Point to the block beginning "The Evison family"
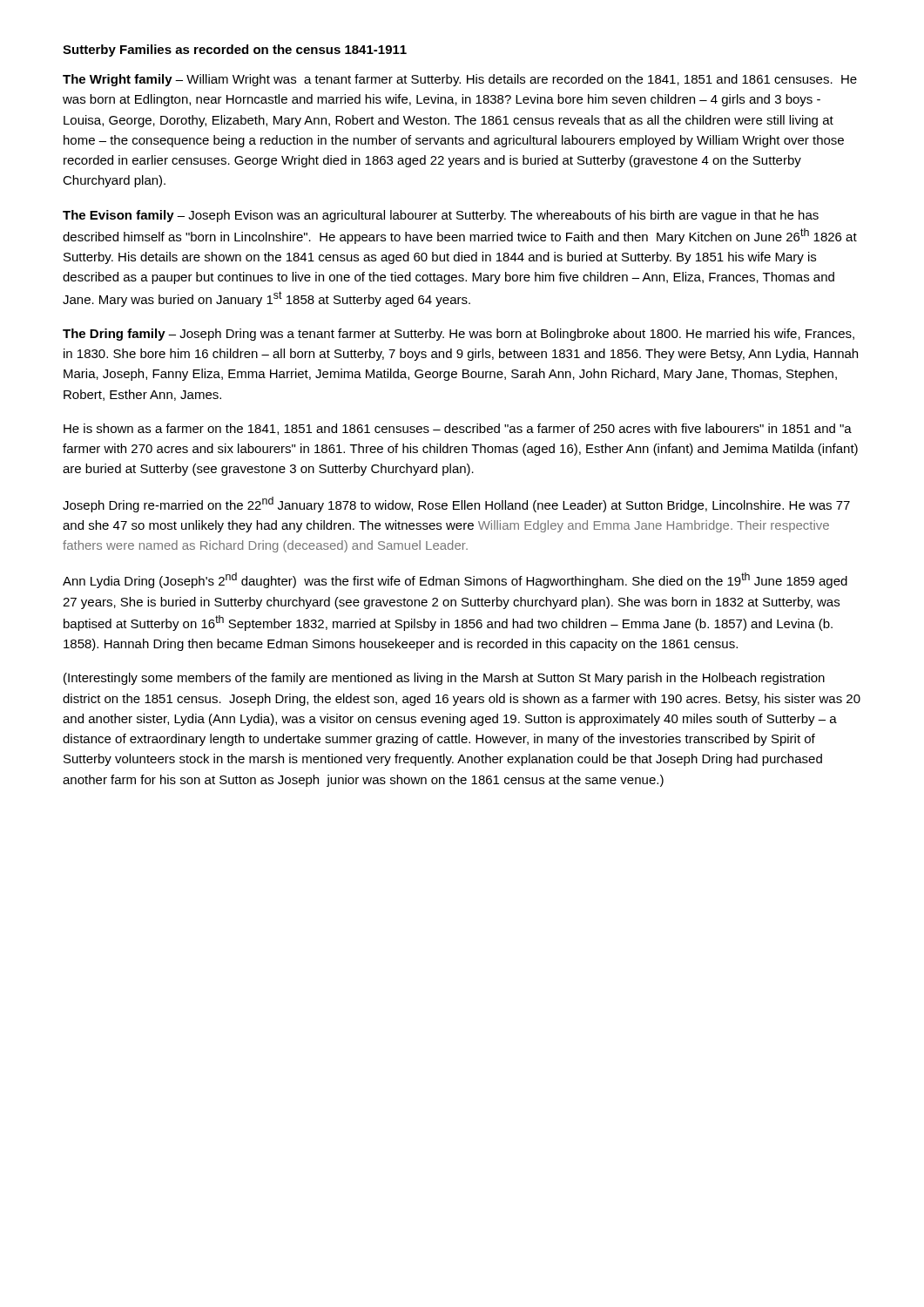This screenshot has width=924, height=1307. 460,257
